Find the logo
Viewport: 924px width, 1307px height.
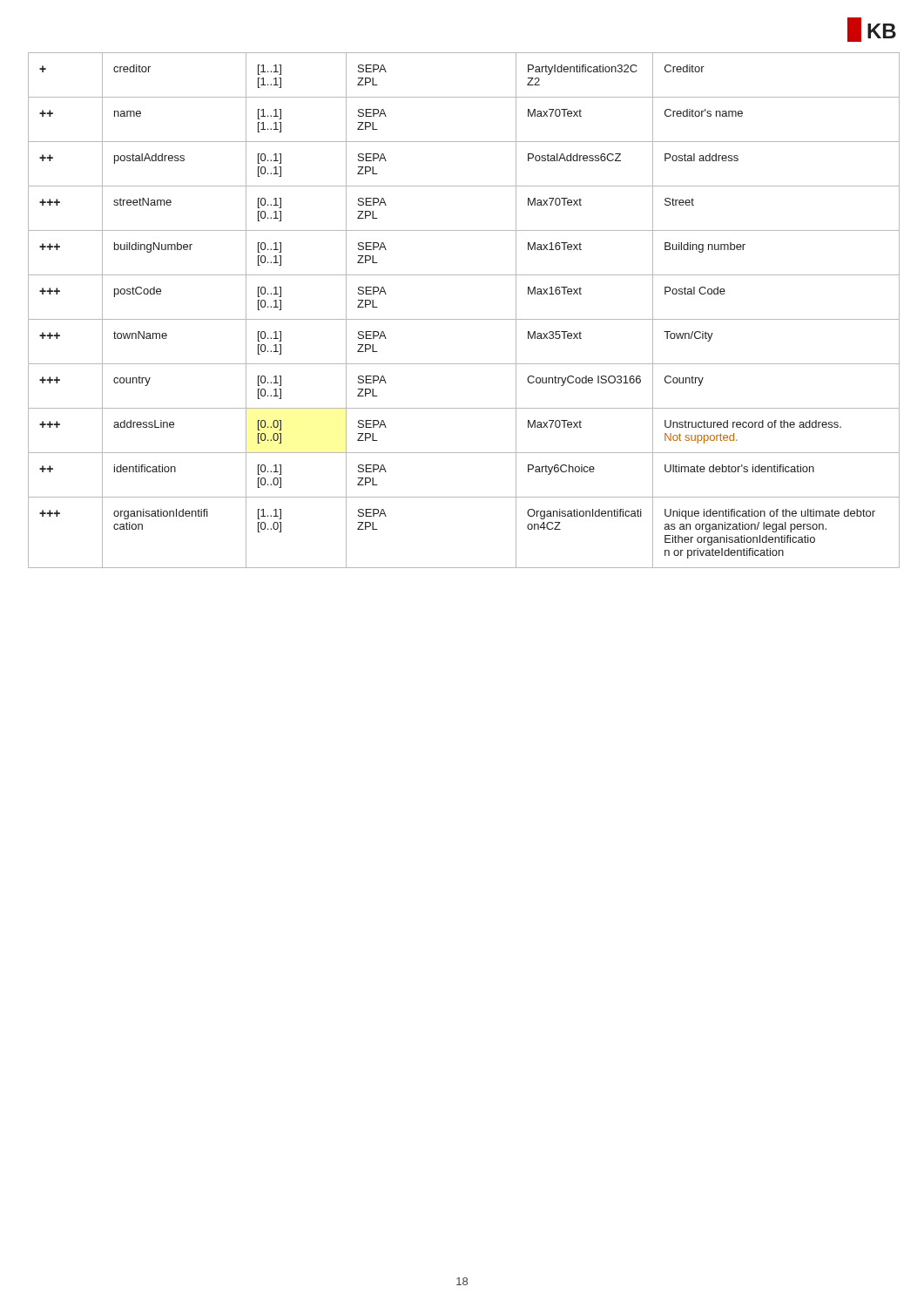click(x=874, y=30)
